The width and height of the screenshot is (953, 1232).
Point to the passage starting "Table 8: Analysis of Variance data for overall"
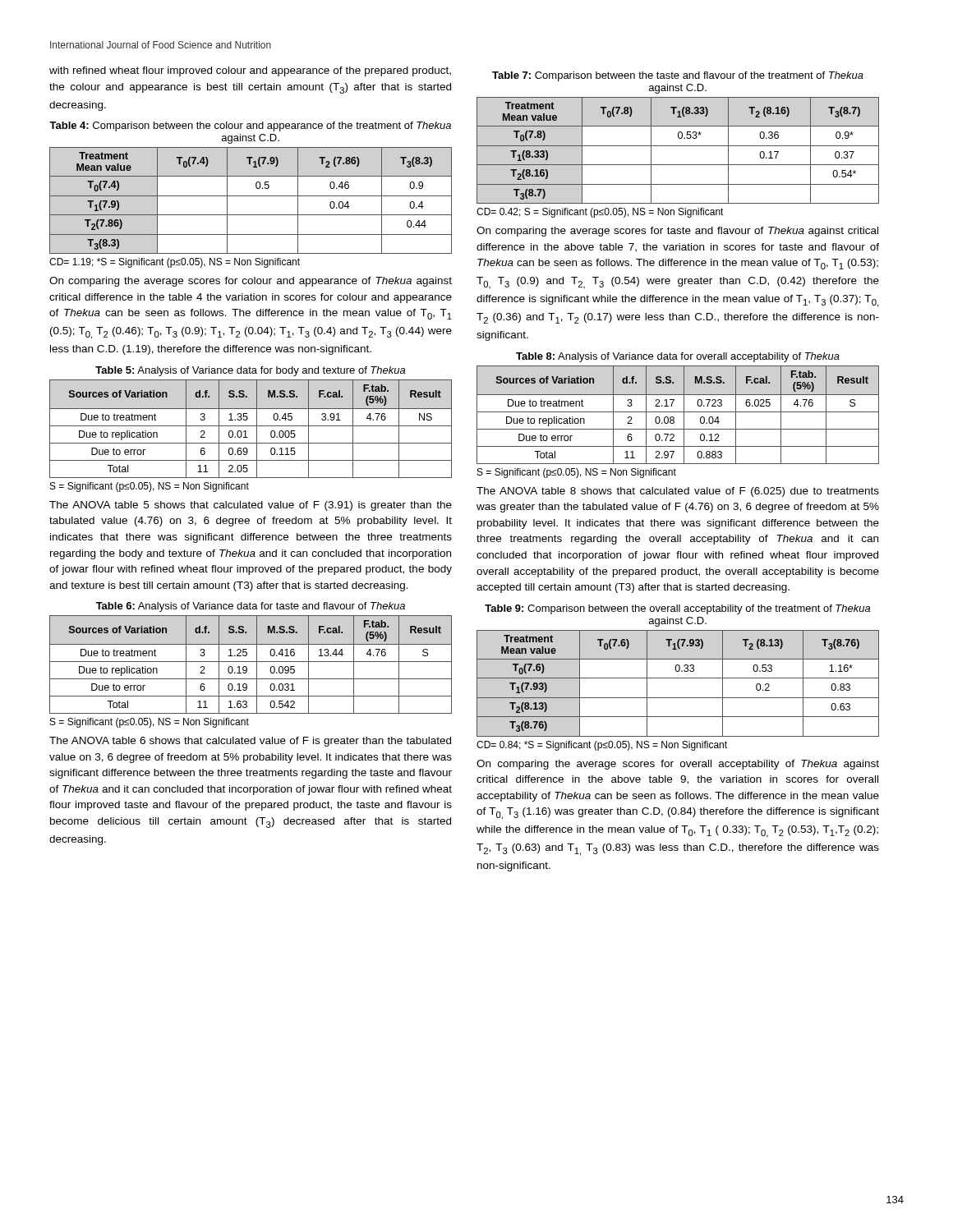click(x=678, y=356)
